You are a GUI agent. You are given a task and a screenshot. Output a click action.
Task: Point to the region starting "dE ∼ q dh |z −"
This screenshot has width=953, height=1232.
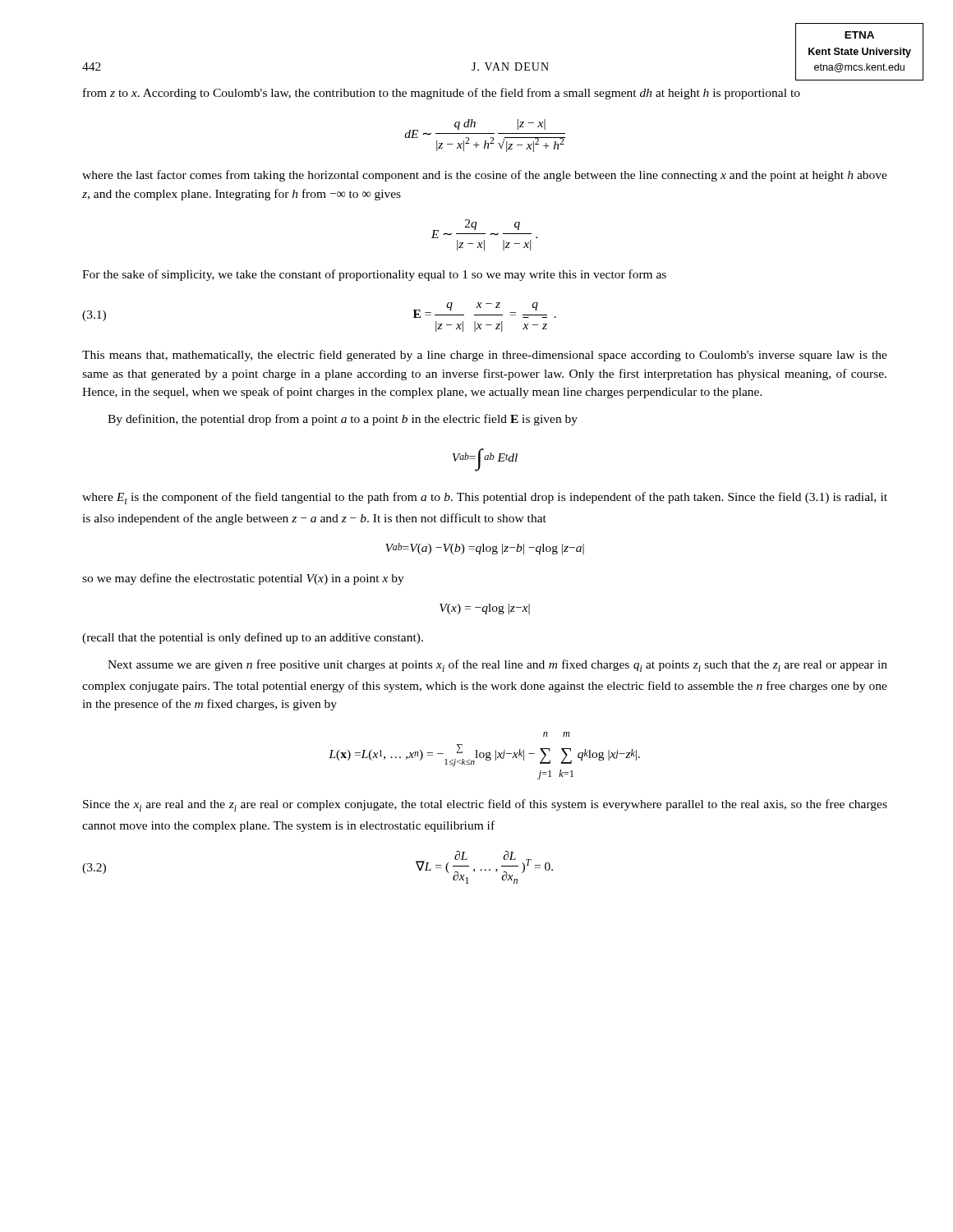(485, 134)
